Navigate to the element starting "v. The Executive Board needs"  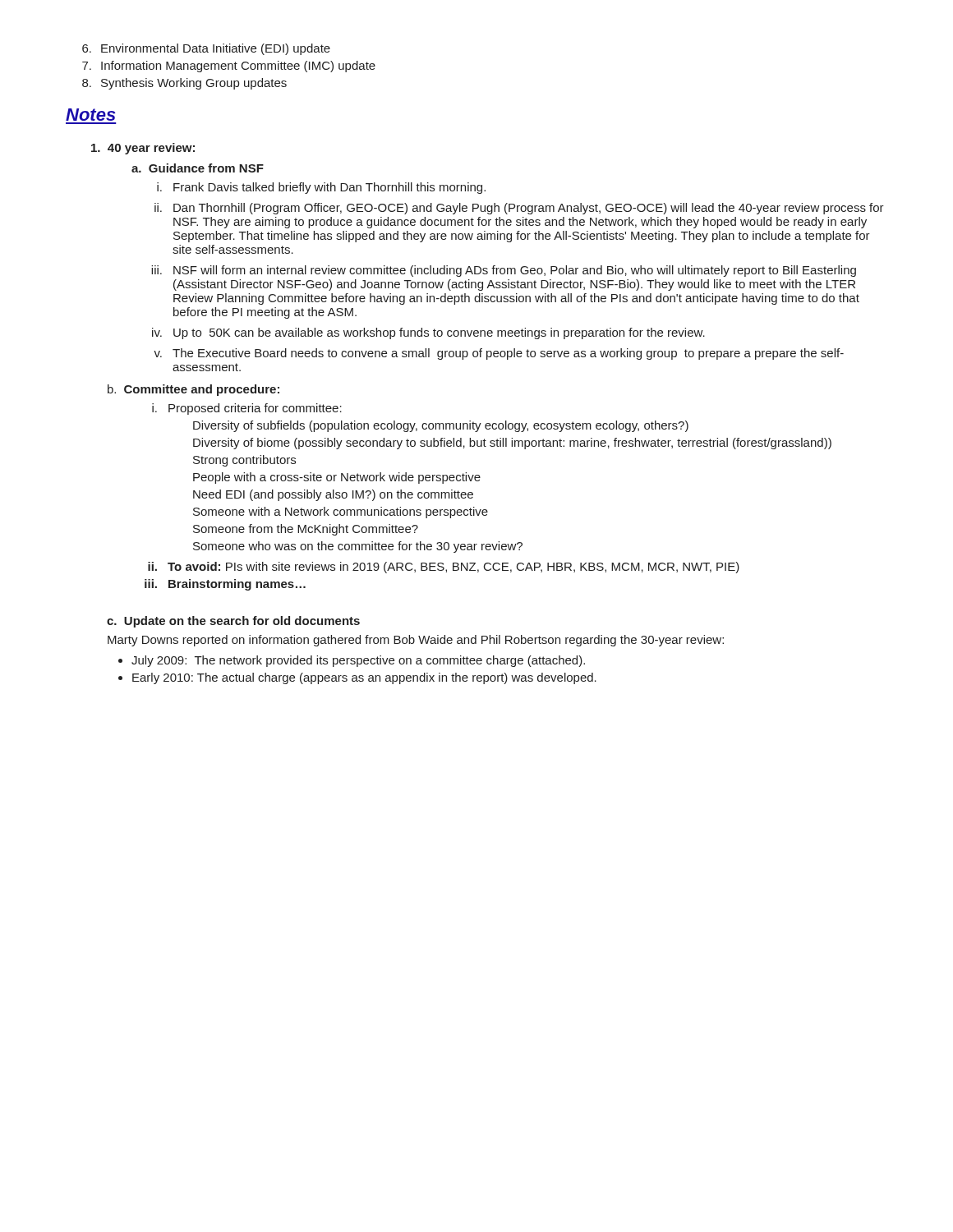[509, 360]
